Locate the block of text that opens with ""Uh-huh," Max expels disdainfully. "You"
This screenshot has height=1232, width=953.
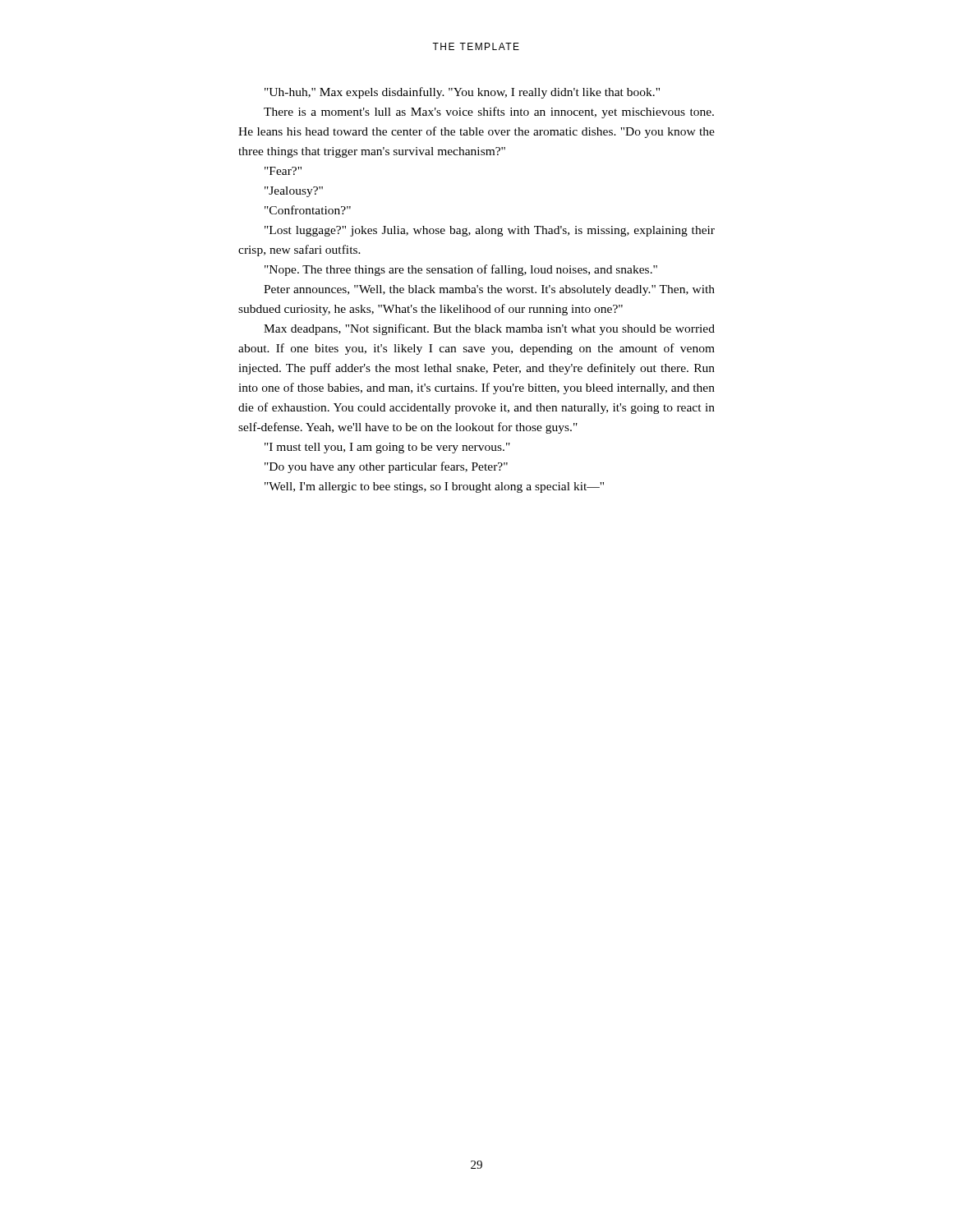tap(476, 289)
